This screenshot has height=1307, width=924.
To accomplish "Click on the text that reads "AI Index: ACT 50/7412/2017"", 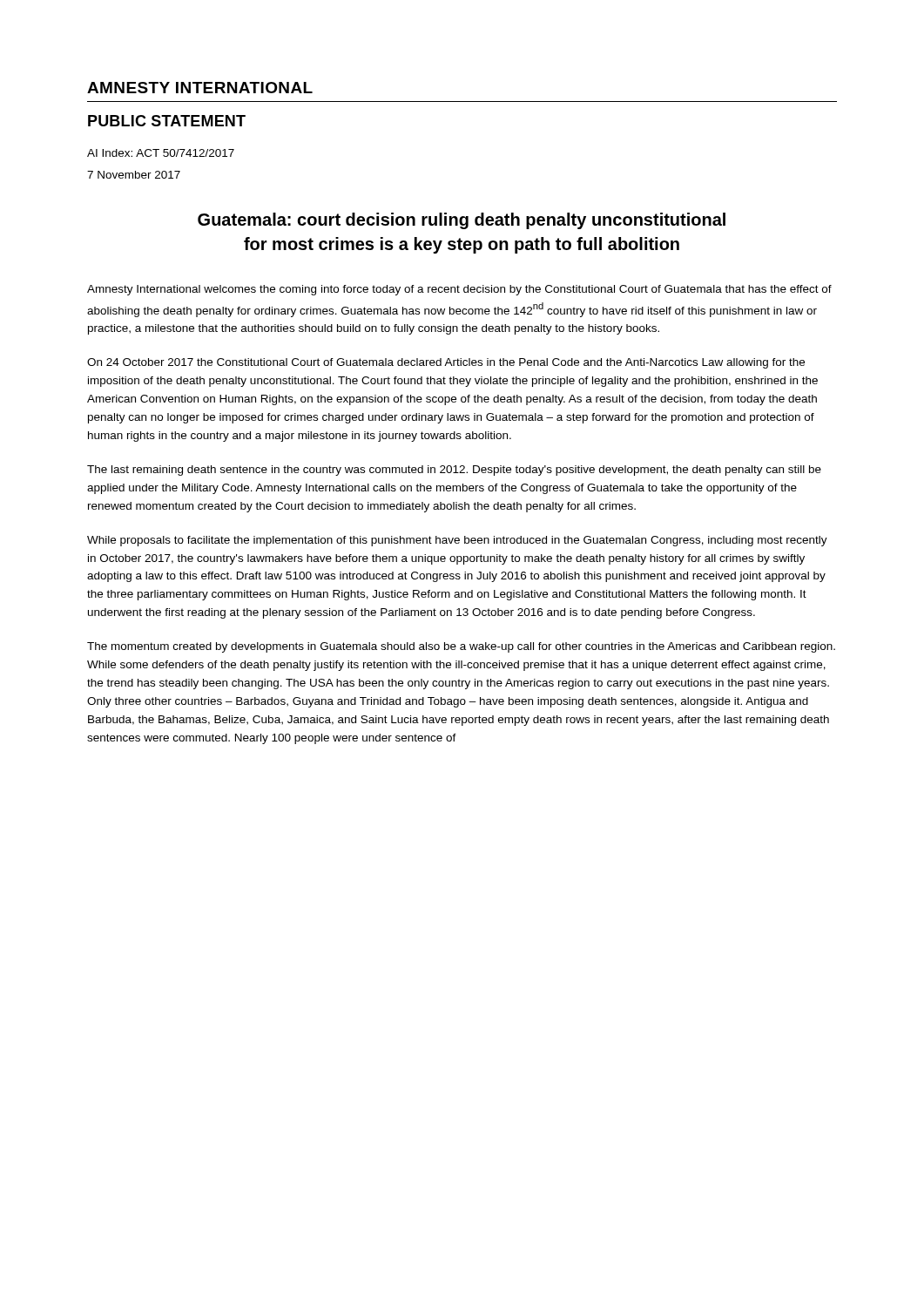I will (x=161, y=153).
